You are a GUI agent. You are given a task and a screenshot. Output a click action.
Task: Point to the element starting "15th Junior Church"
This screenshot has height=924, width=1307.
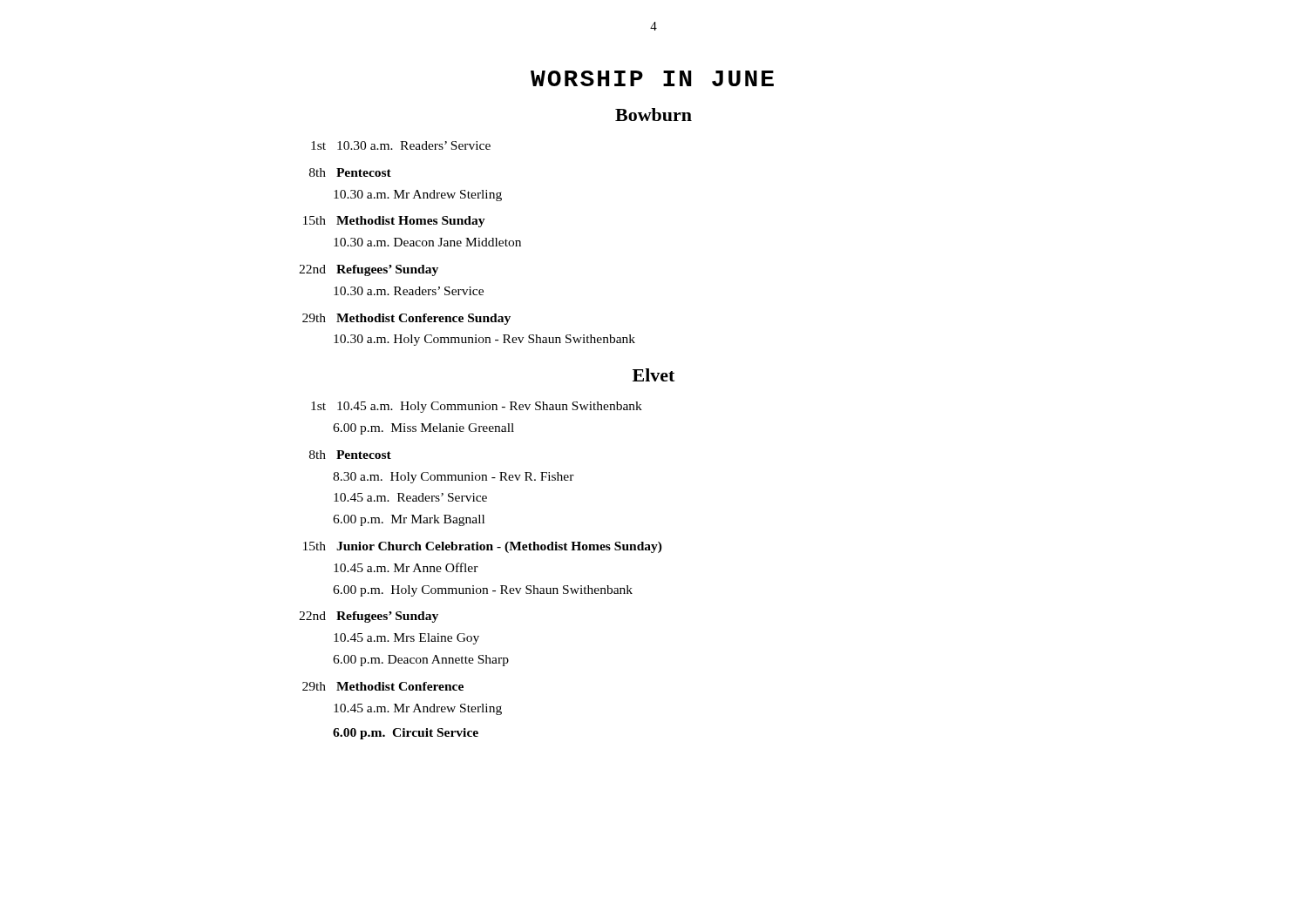tap(483, 547)
